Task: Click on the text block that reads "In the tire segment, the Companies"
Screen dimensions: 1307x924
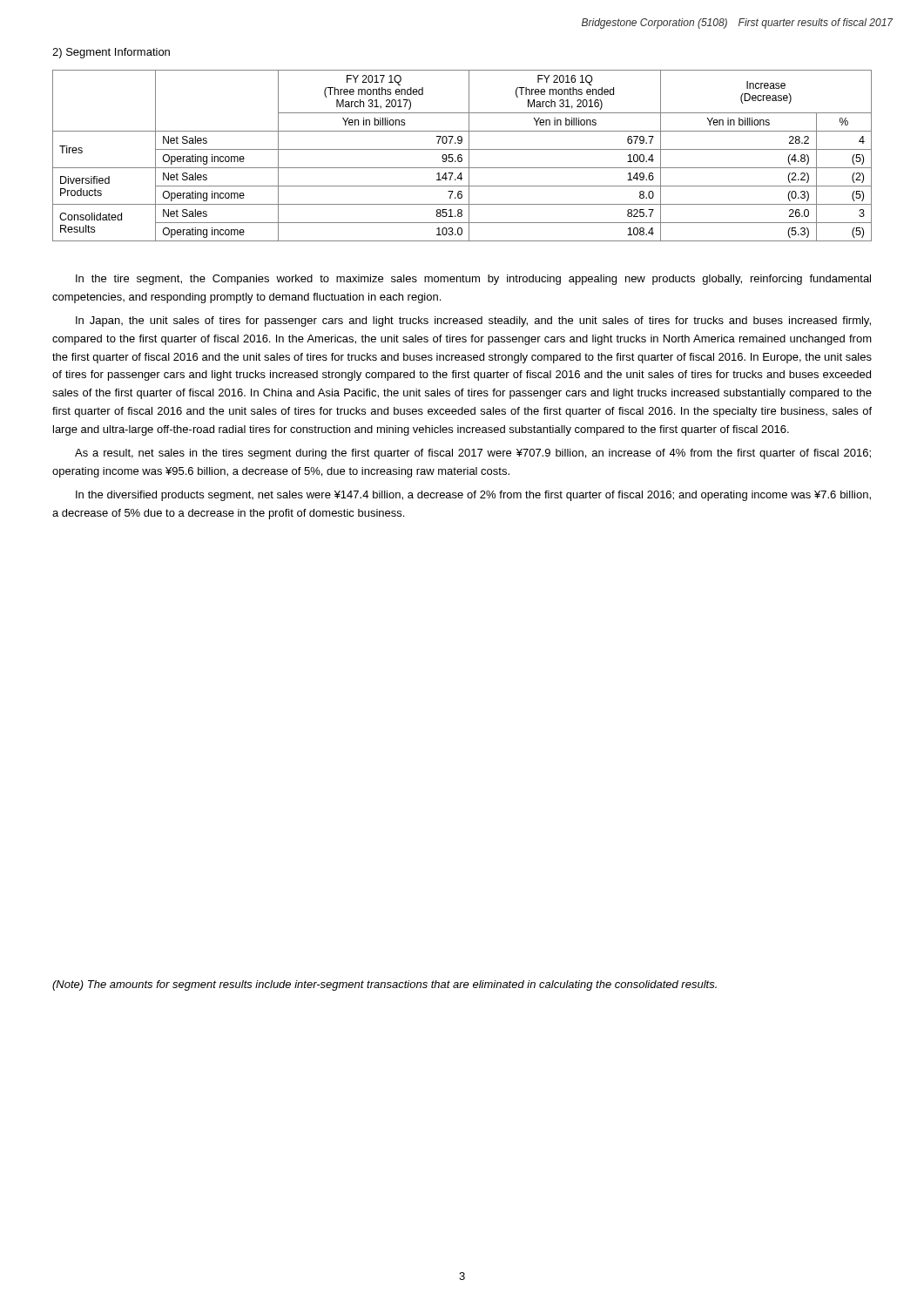Action: click(462, 396)
